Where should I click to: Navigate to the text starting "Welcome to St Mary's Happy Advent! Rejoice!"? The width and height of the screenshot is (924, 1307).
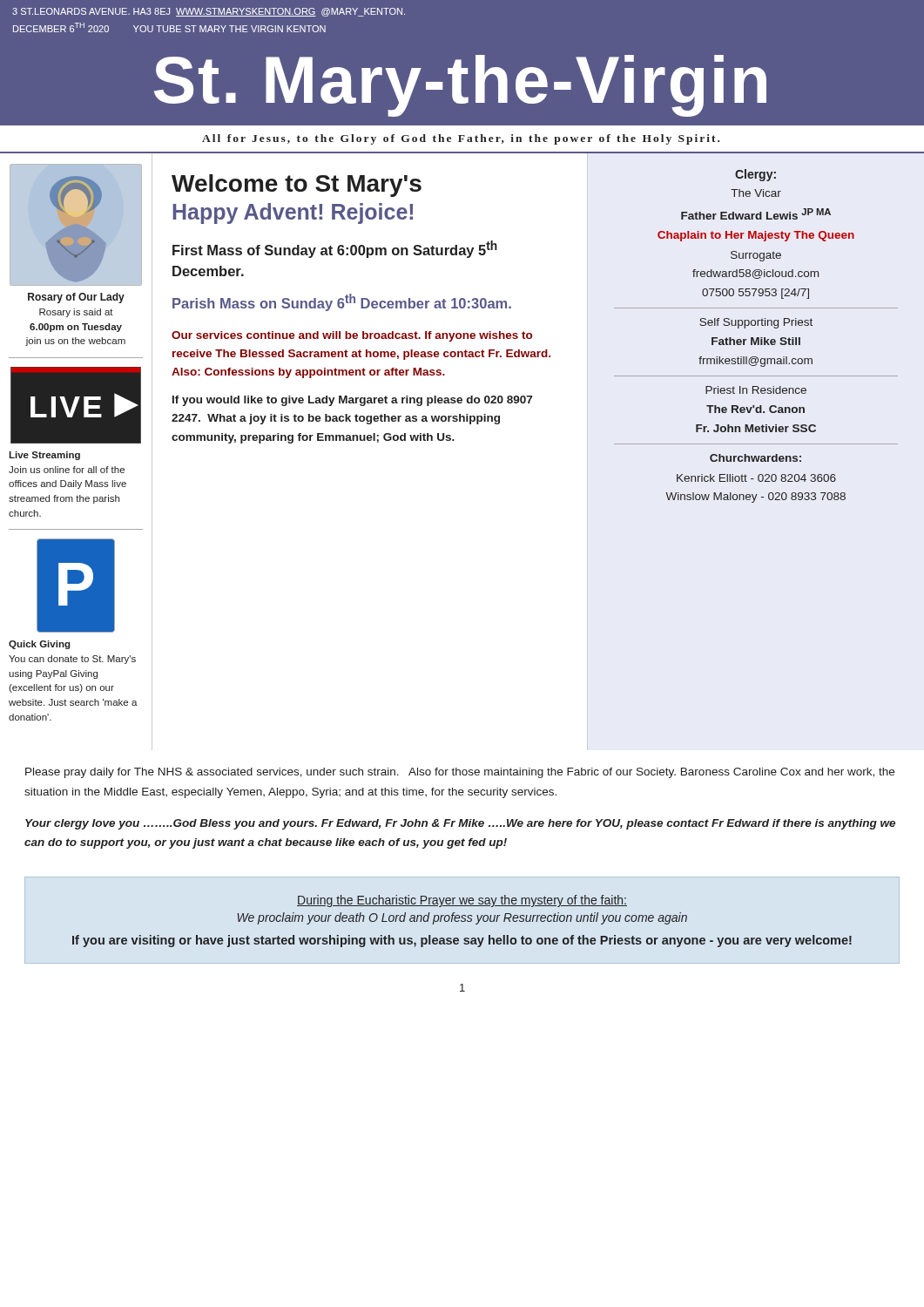[x=370, y=197]
